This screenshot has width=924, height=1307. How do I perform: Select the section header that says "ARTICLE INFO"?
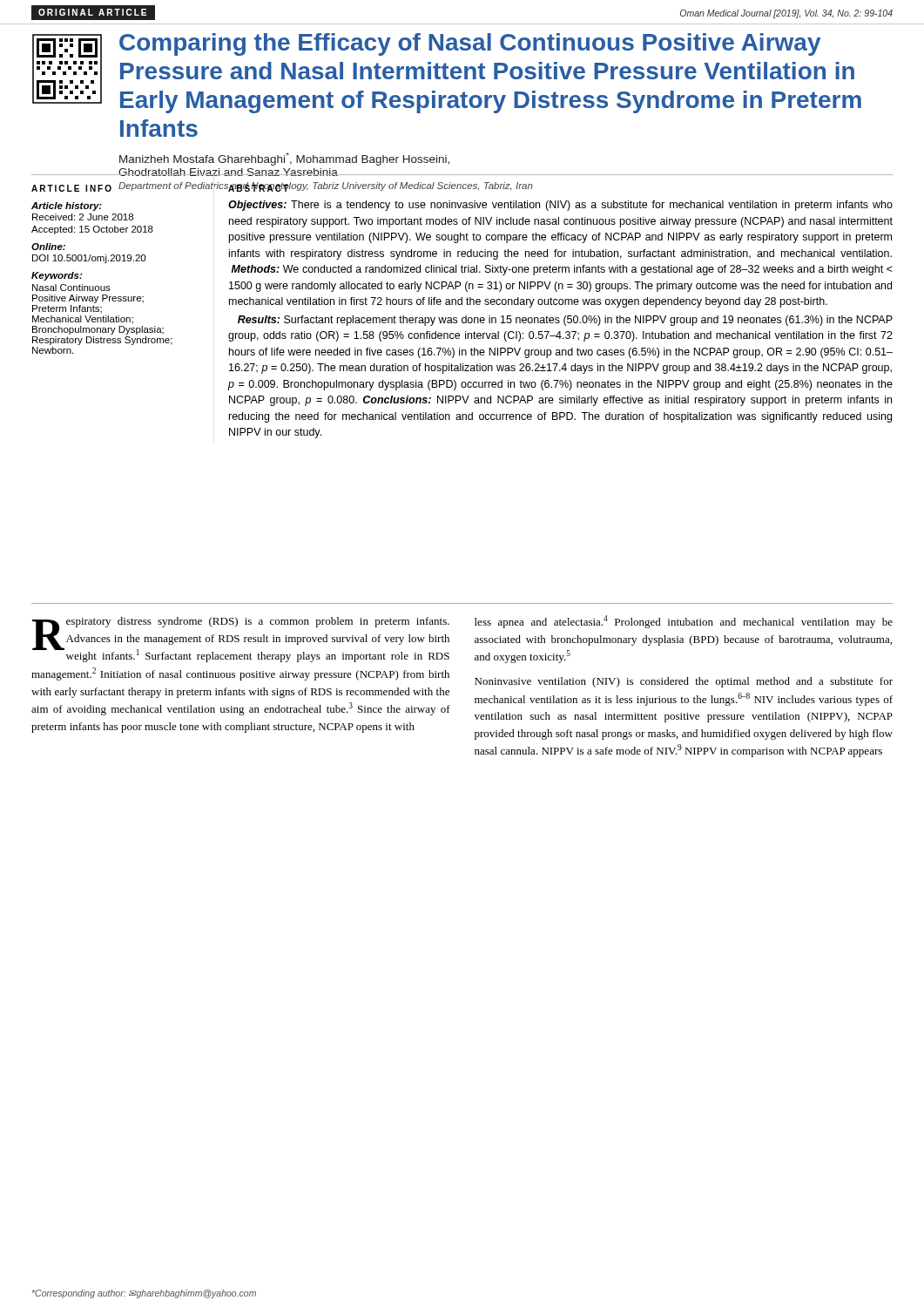coord(72,189)
